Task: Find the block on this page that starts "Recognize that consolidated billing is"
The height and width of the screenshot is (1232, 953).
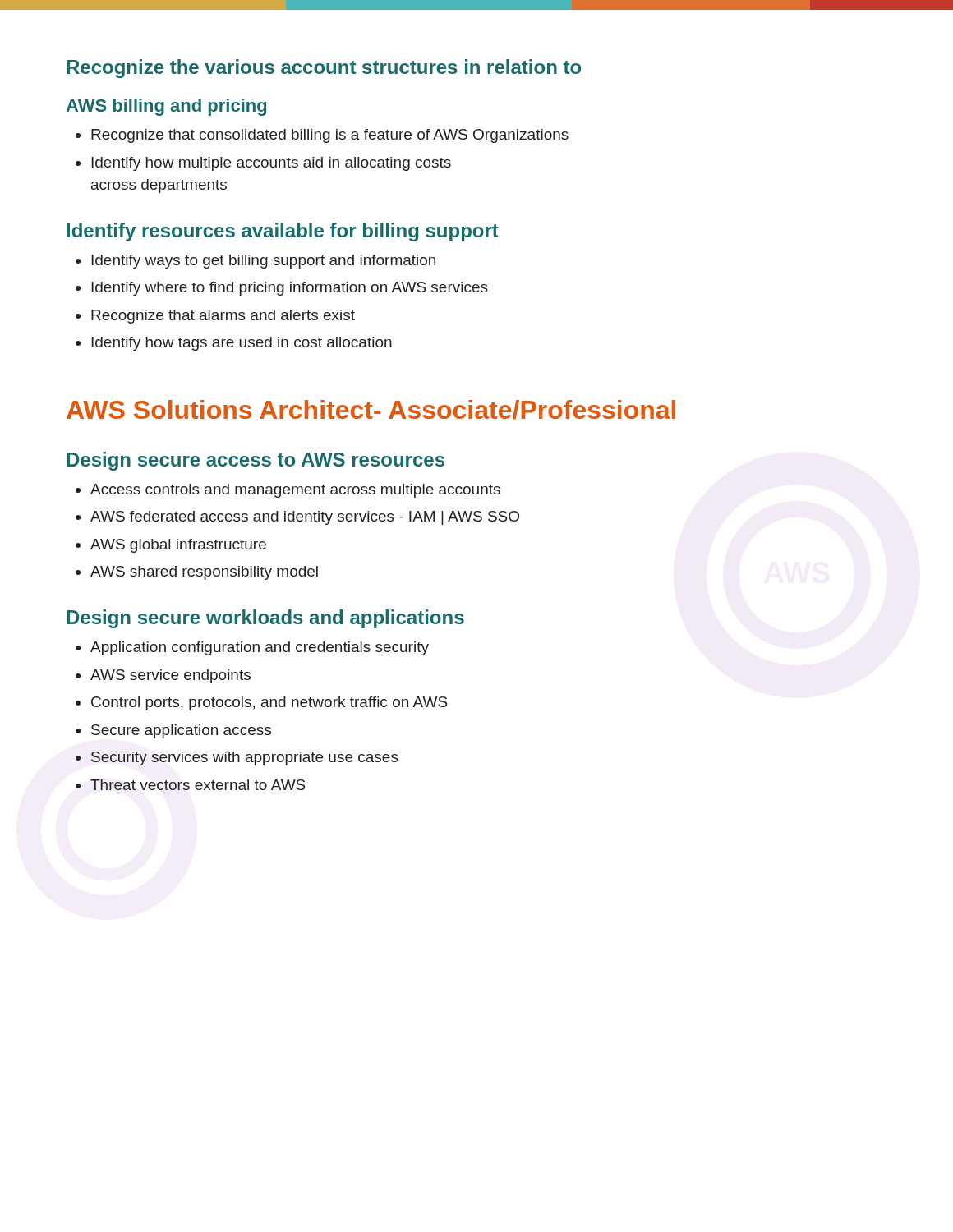Action: (322, 136)
